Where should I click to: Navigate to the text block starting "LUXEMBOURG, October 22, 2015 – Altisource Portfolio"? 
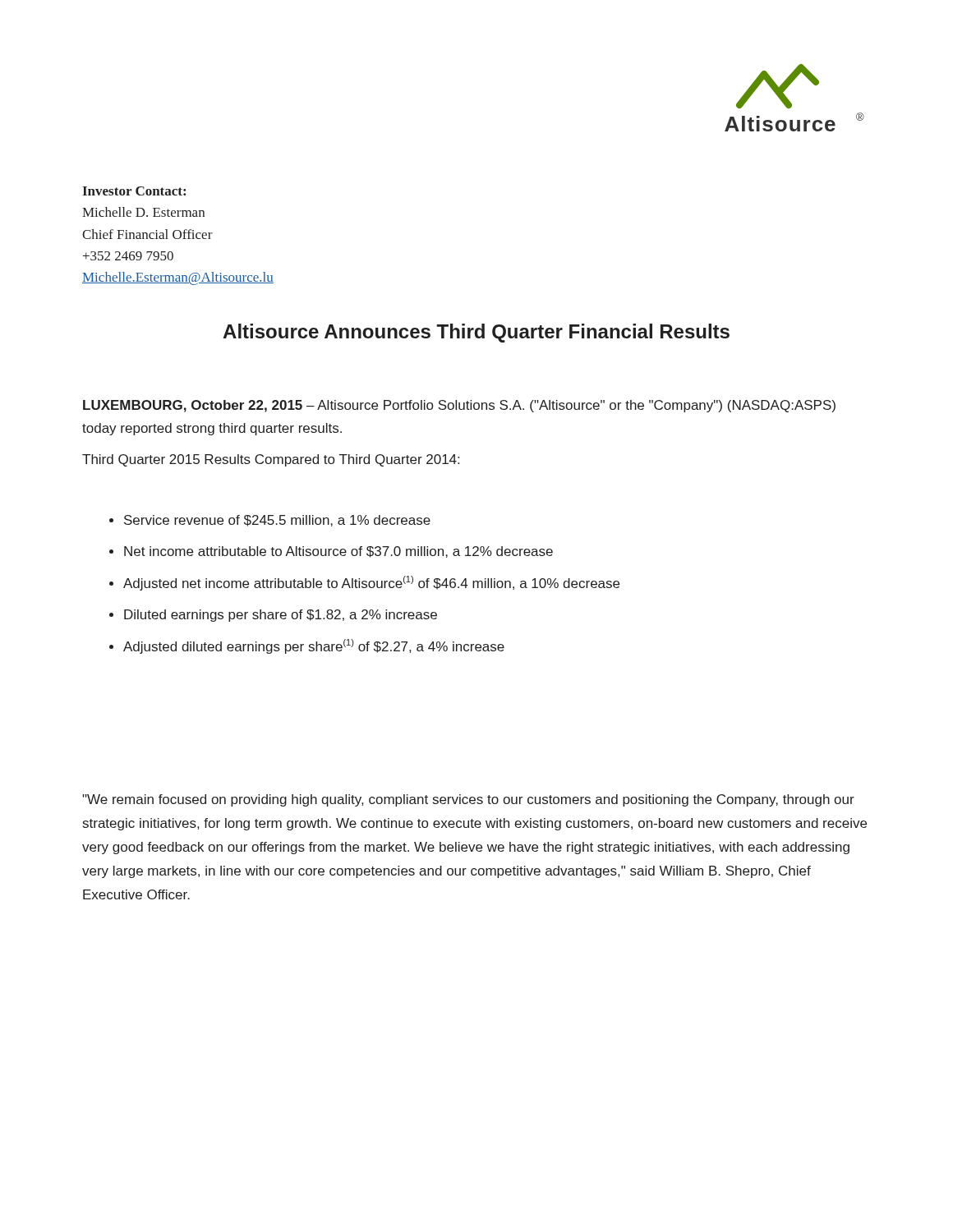pos(459,406)
